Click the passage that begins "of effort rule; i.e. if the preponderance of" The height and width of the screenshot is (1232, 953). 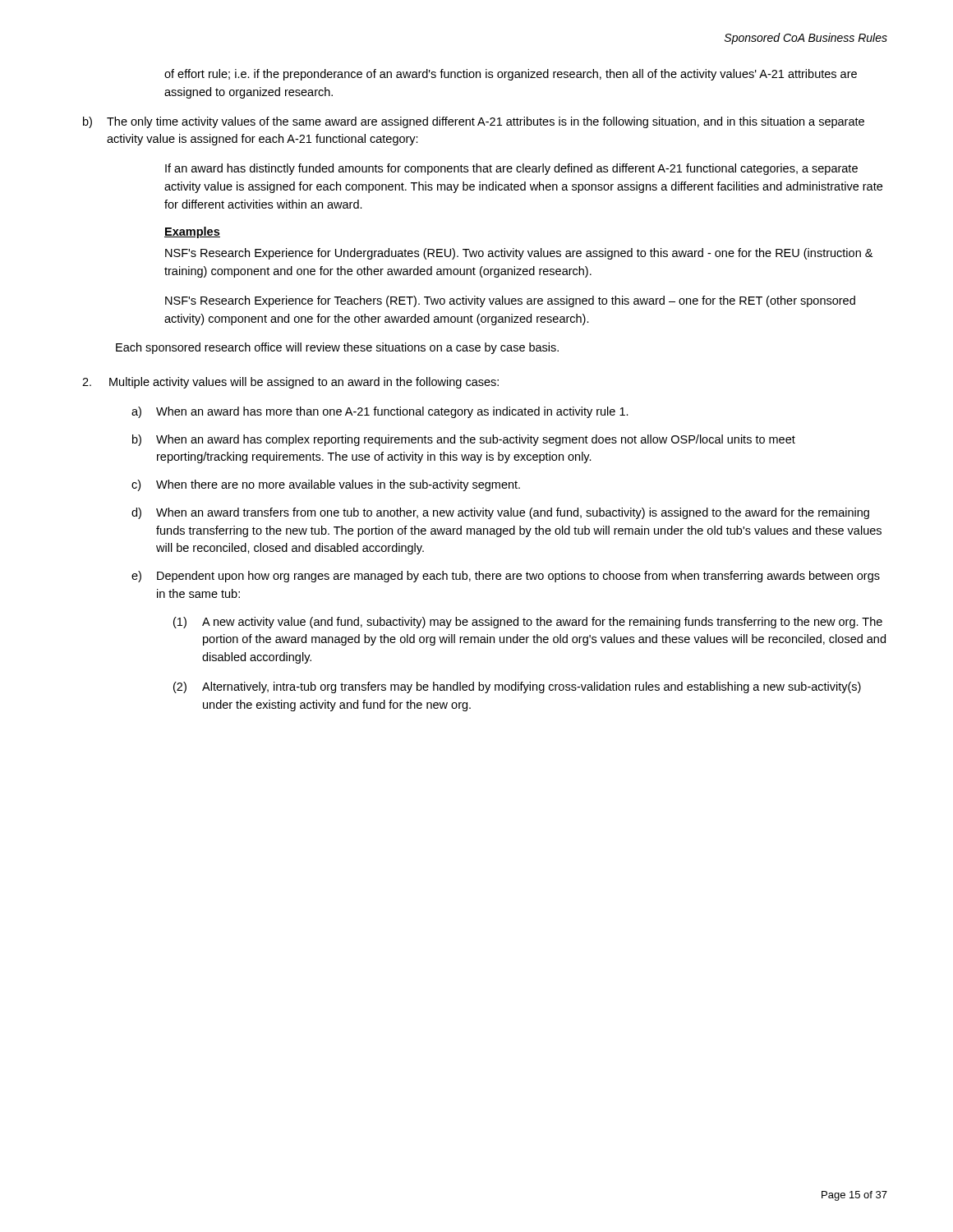tap(511, 83)
